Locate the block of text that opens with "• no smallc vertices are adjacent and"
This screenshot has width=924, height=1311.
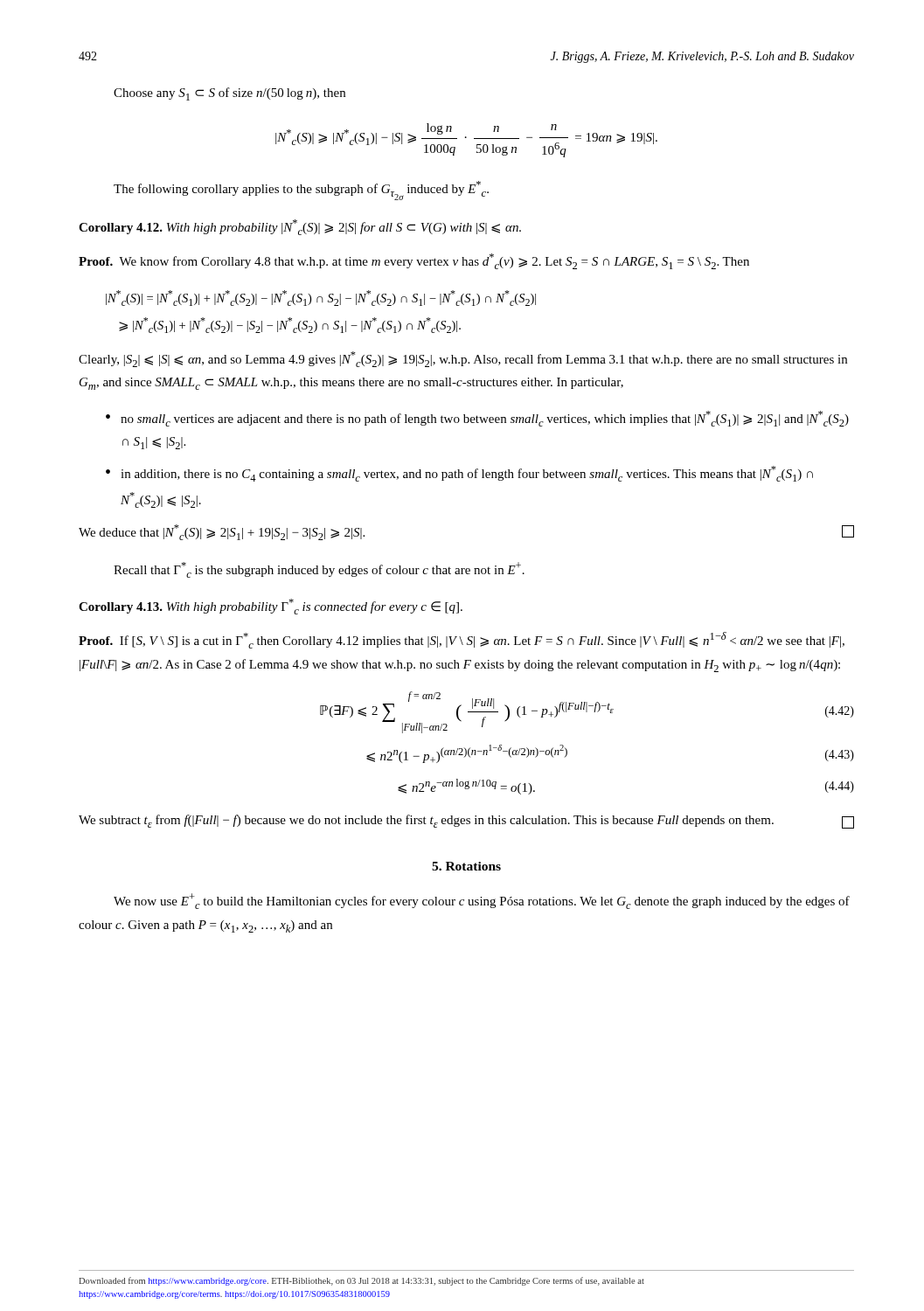coord(479,430)
